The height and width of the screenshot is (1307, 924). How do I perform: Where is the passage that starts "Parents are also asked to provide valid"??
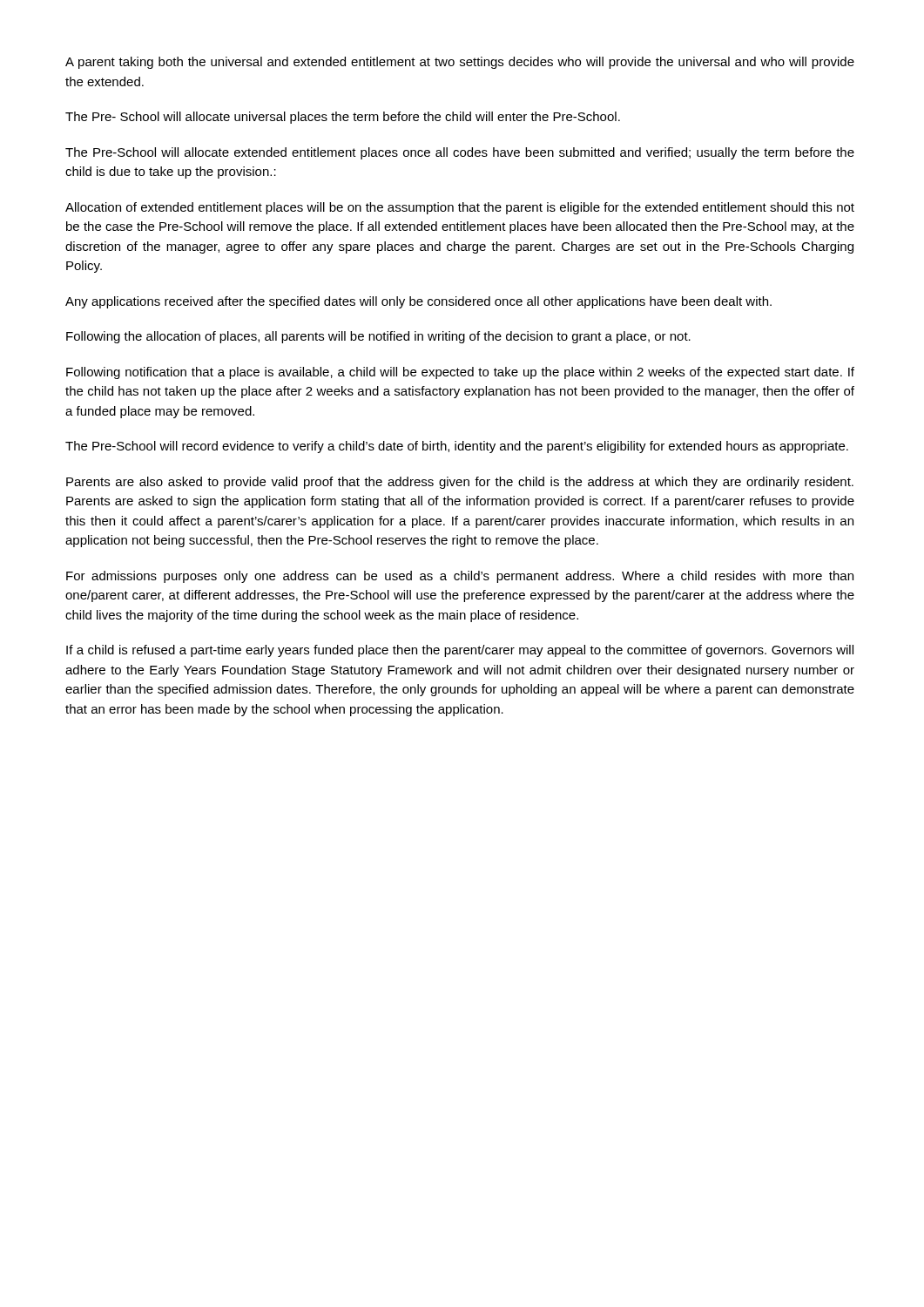coord(460,510)
